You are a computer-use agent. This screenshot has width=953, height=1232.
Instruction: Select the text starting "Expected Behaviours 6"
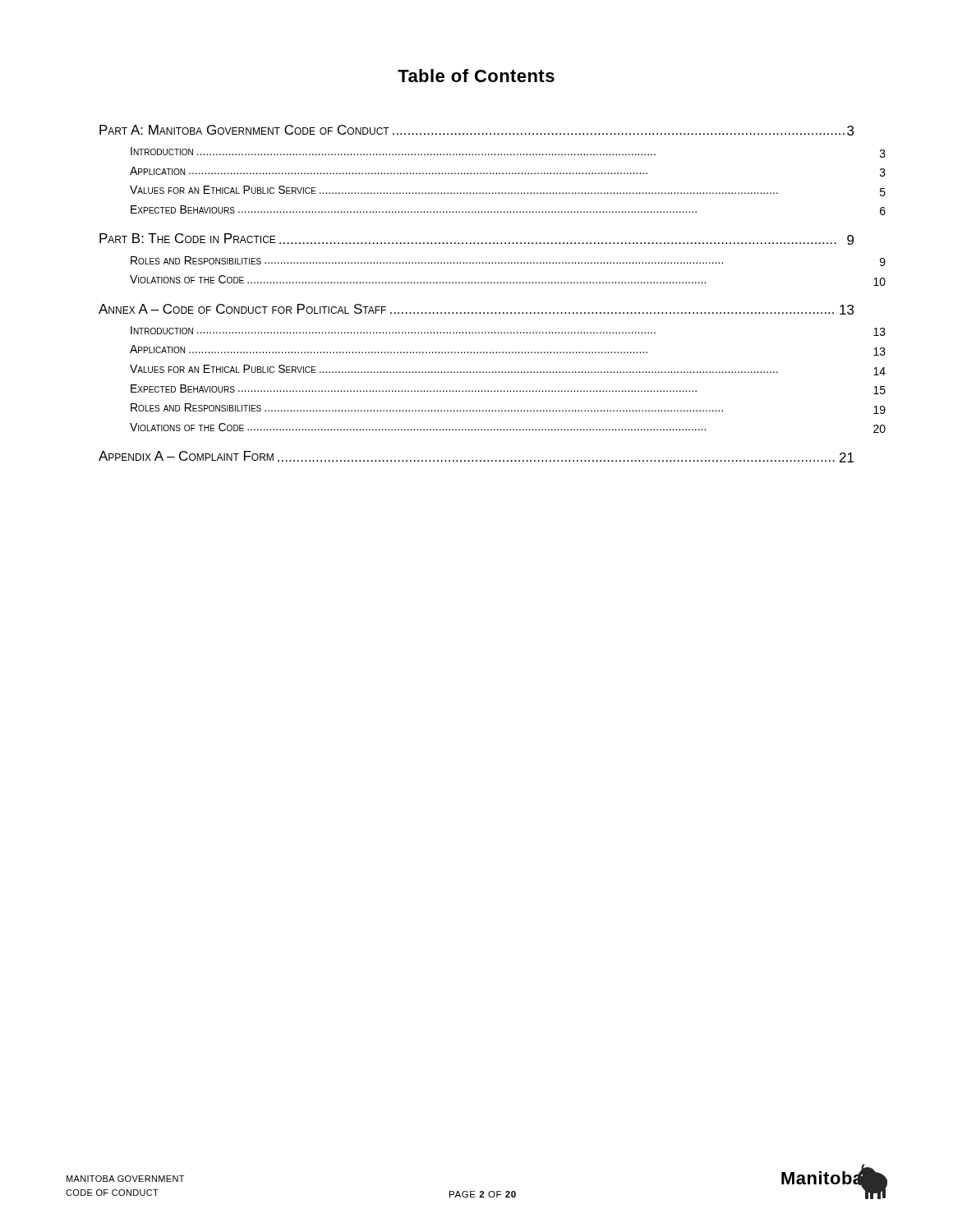(476, 209)
